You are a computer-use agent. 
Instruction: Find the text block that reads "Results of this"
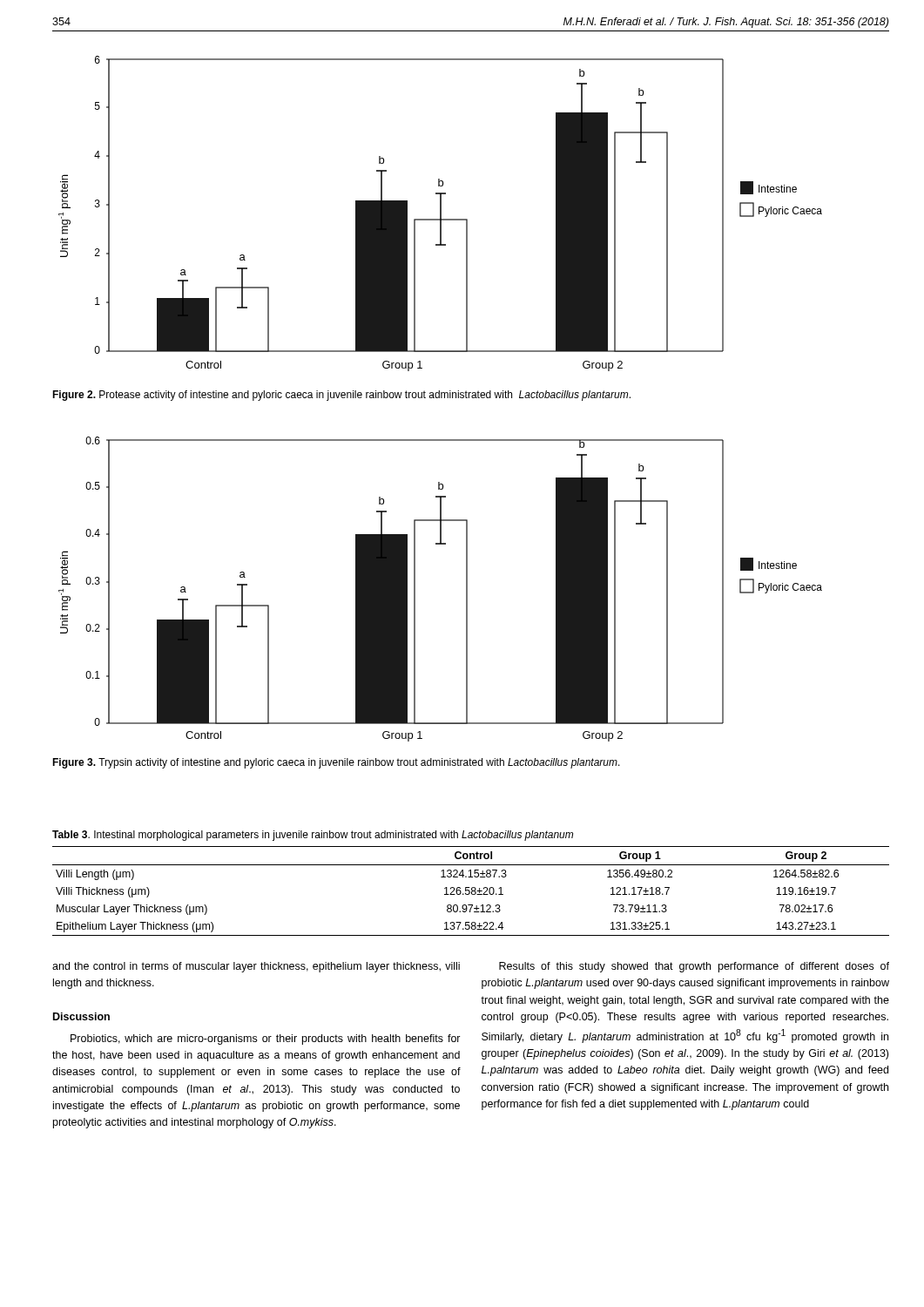click(685, 1036)
